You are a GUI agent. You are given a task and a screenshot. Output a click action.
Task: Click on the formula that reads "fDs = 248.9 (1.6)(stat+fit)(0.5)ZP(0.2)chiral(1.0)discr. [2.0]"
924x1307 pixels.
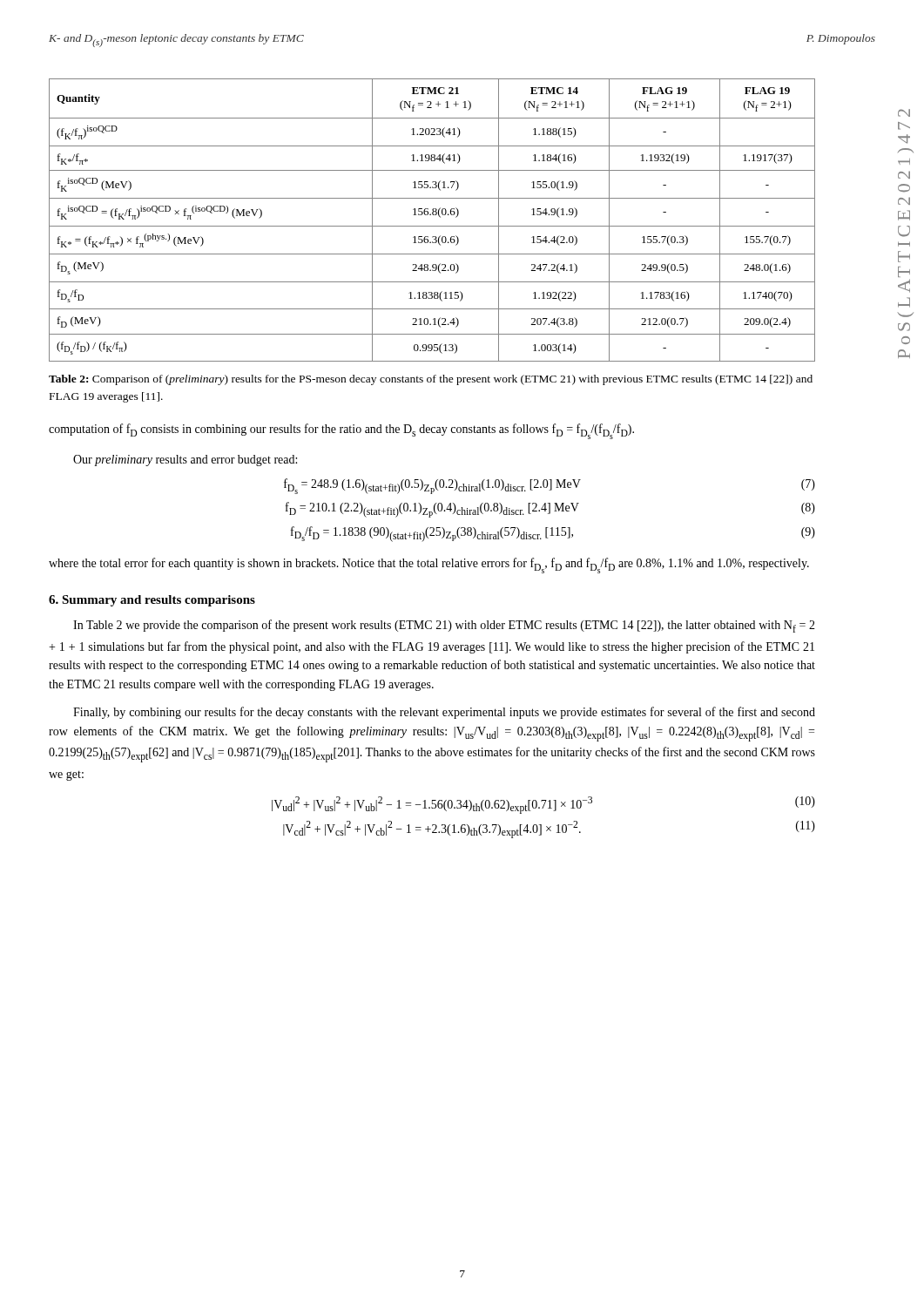tap(549, 487)
